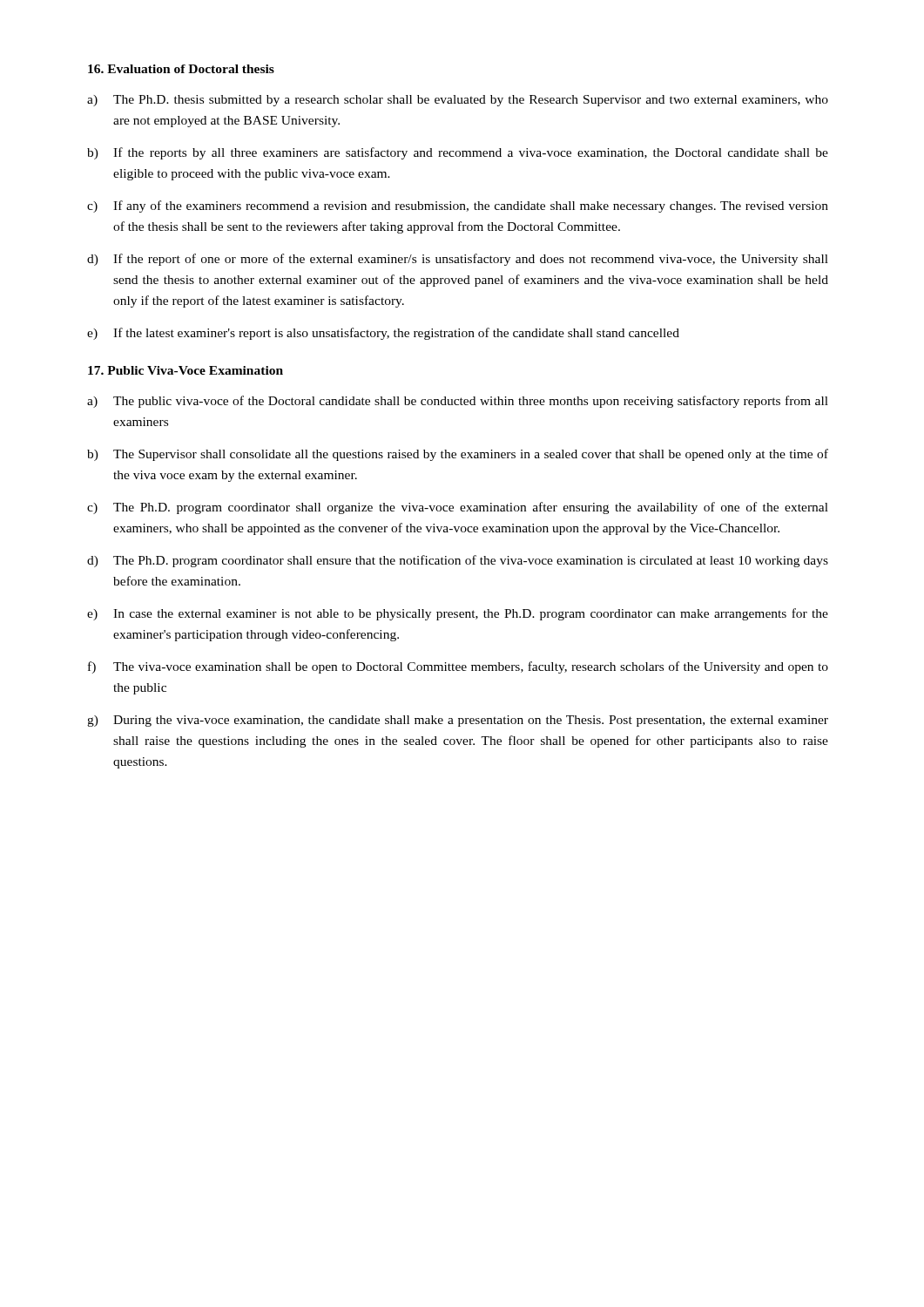Locate the text starting "g) During the viva-voce examination, the candidate shall"
Screen dimensions: 1307x924
tap(458, 741)
